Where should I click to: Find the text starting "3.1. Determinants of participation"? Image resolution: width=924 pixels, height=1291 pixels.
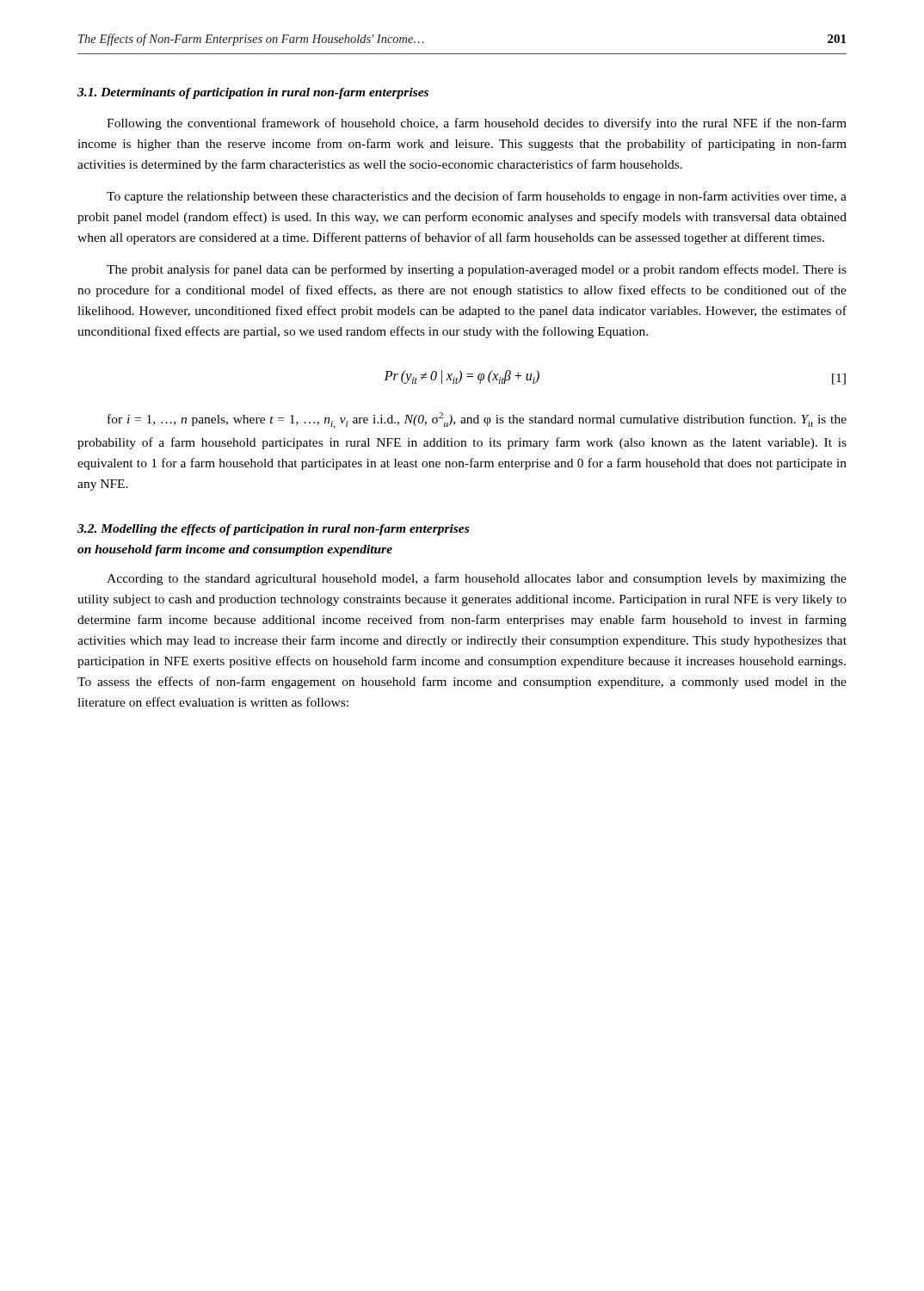tap(253, 93)
